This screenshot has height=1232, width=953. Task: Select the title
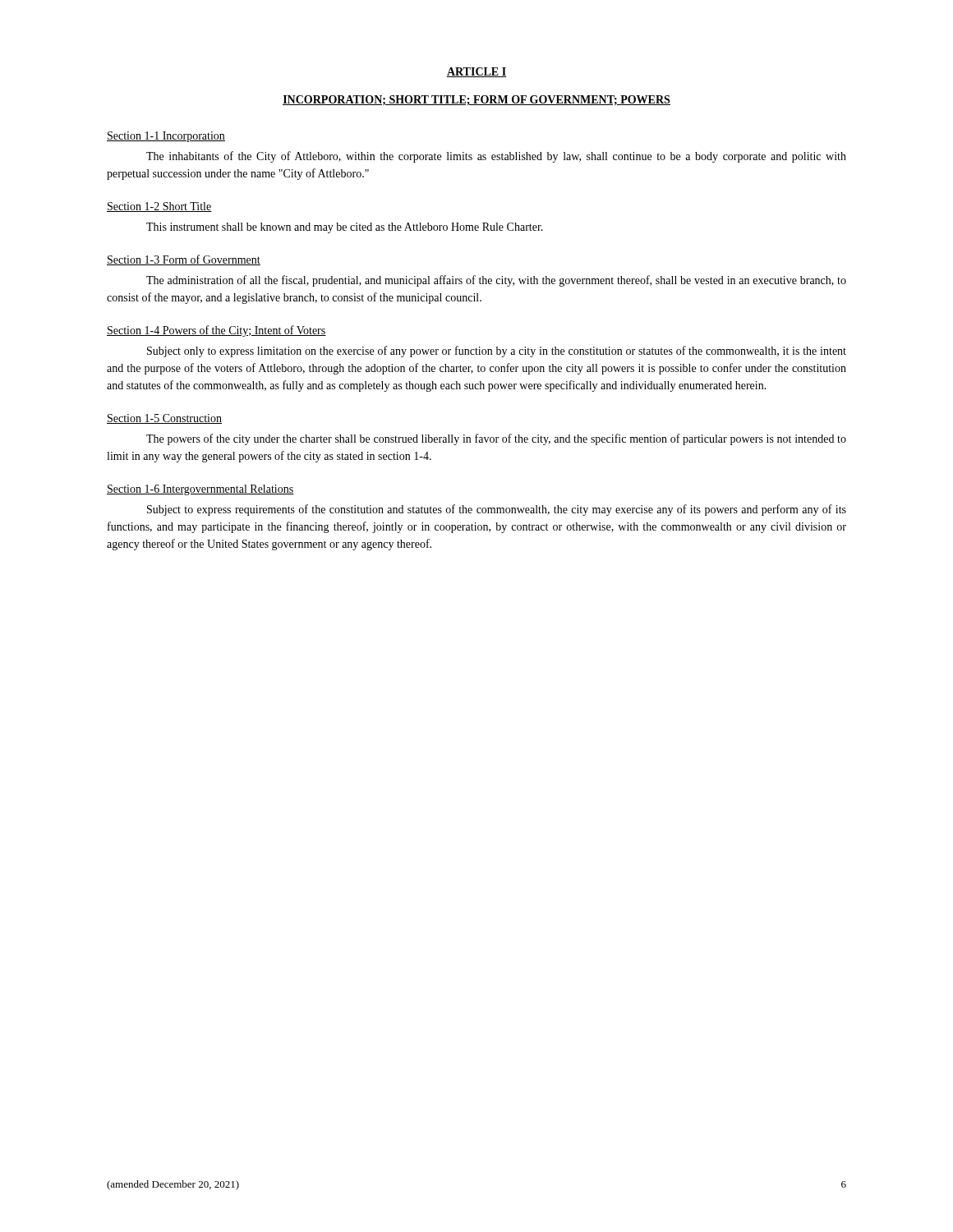tap(476, 72)
